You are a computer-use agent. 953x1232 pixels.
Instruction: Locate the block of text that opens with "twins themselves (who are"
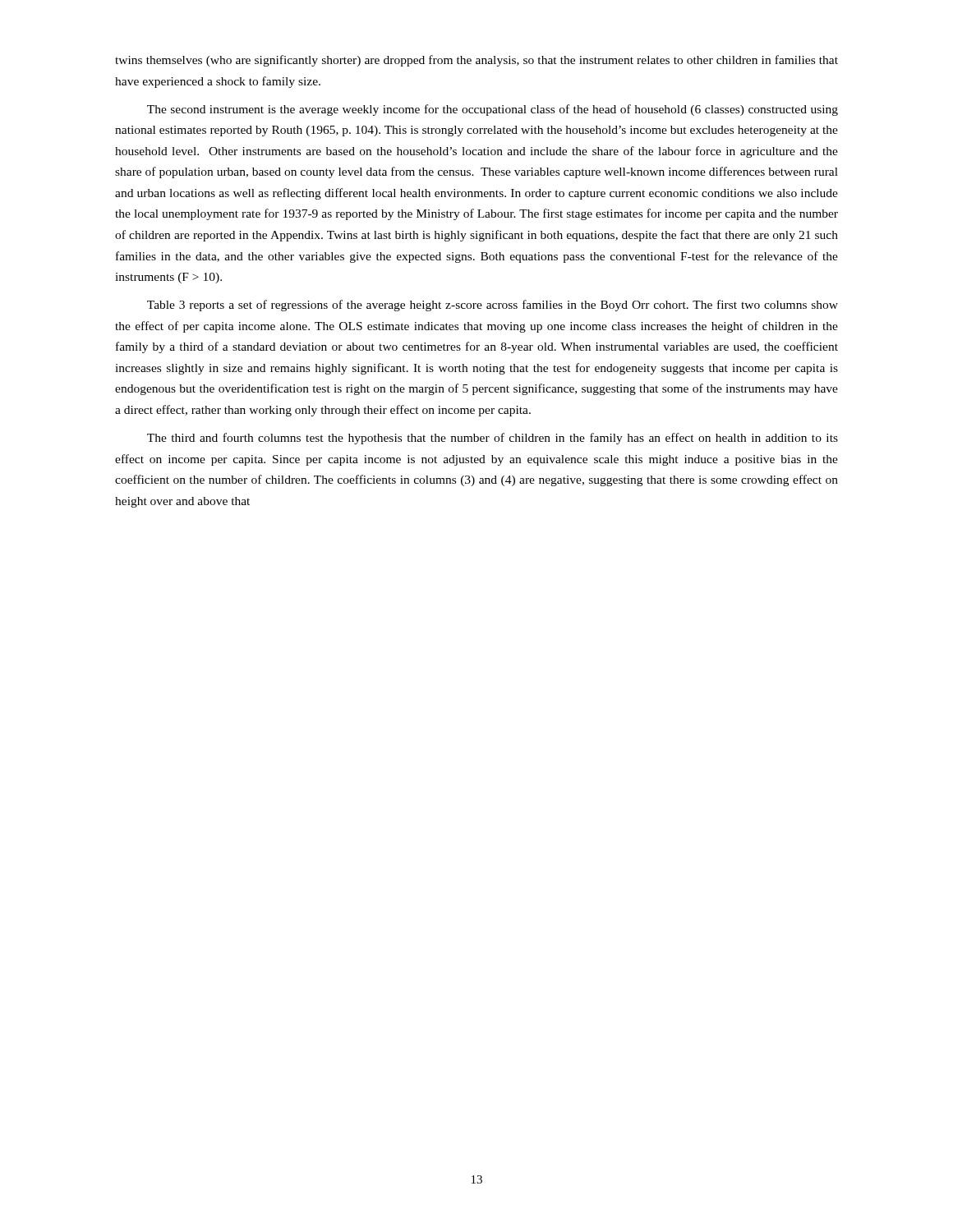point(476,61)
